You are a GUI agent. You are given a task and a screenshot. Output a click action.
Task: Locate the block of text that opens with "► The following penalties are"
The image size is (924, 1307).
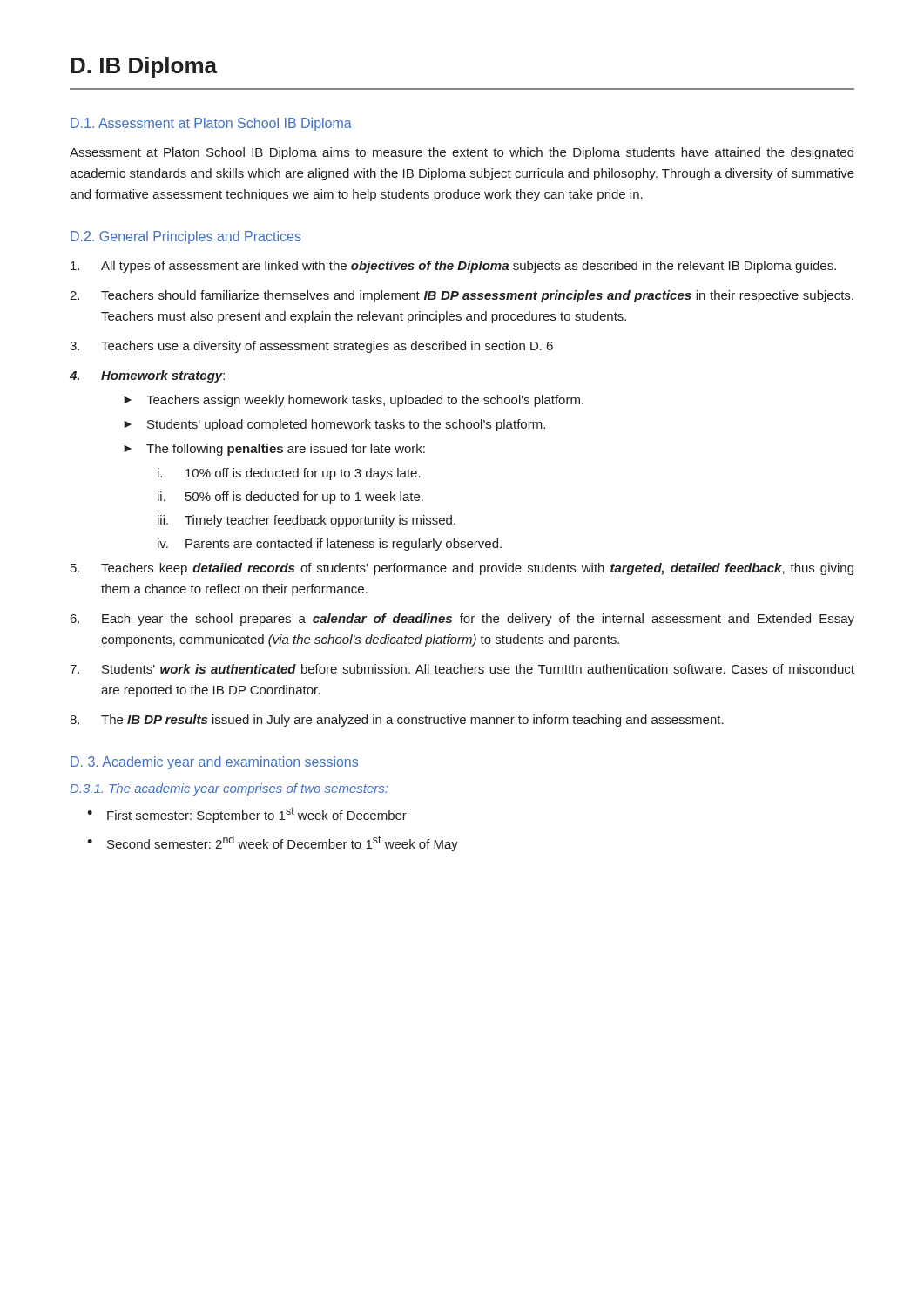click(274, 449)
